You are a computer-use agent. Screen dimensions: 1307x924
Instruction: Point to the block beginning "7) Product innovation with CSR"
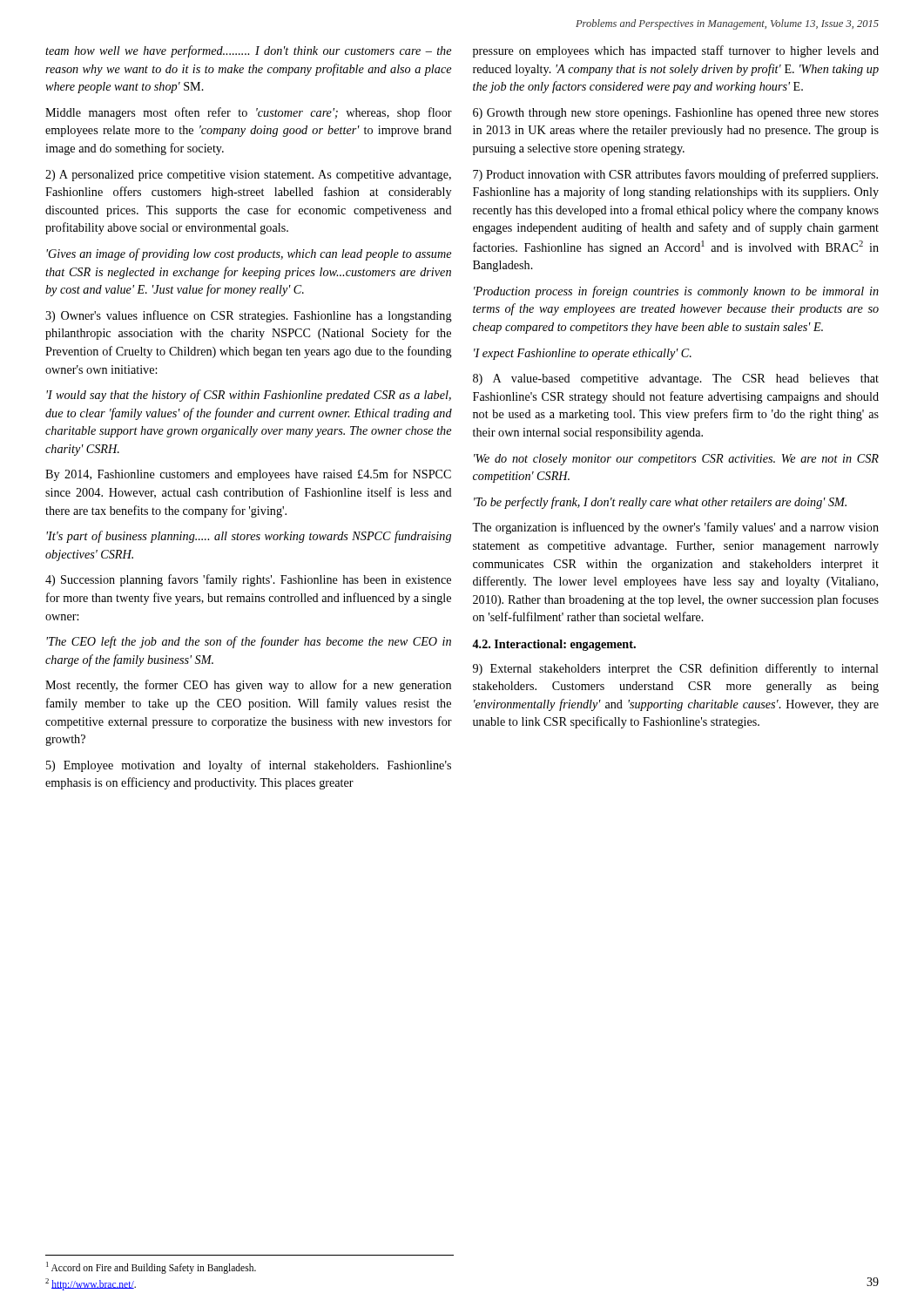pos(676,220)
